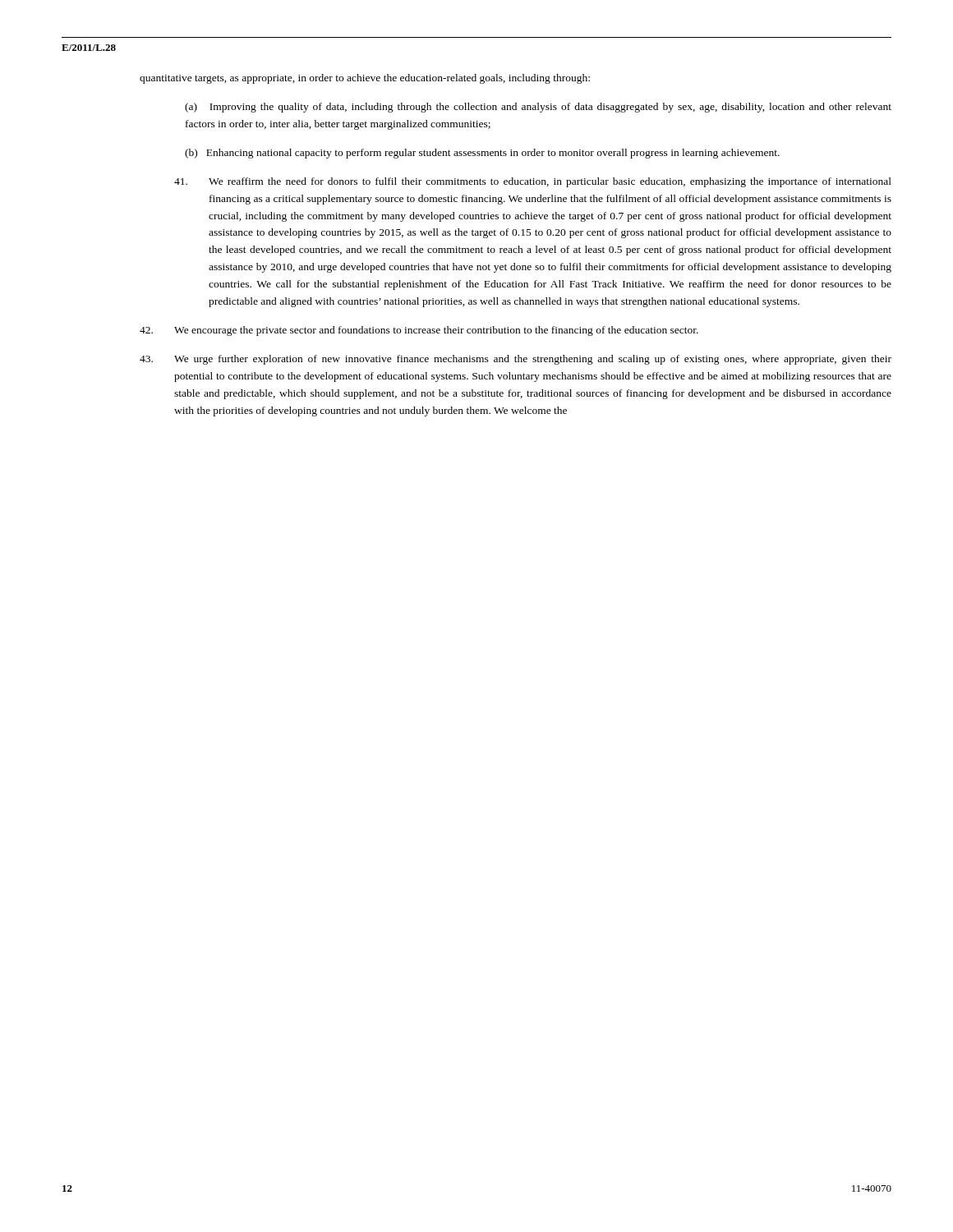Find the list item that reads "(b) Enhancing national capacity to perform regular student"
Image resolution: width=953 pixels, height=1232 pixels.
tap(482, 152)
